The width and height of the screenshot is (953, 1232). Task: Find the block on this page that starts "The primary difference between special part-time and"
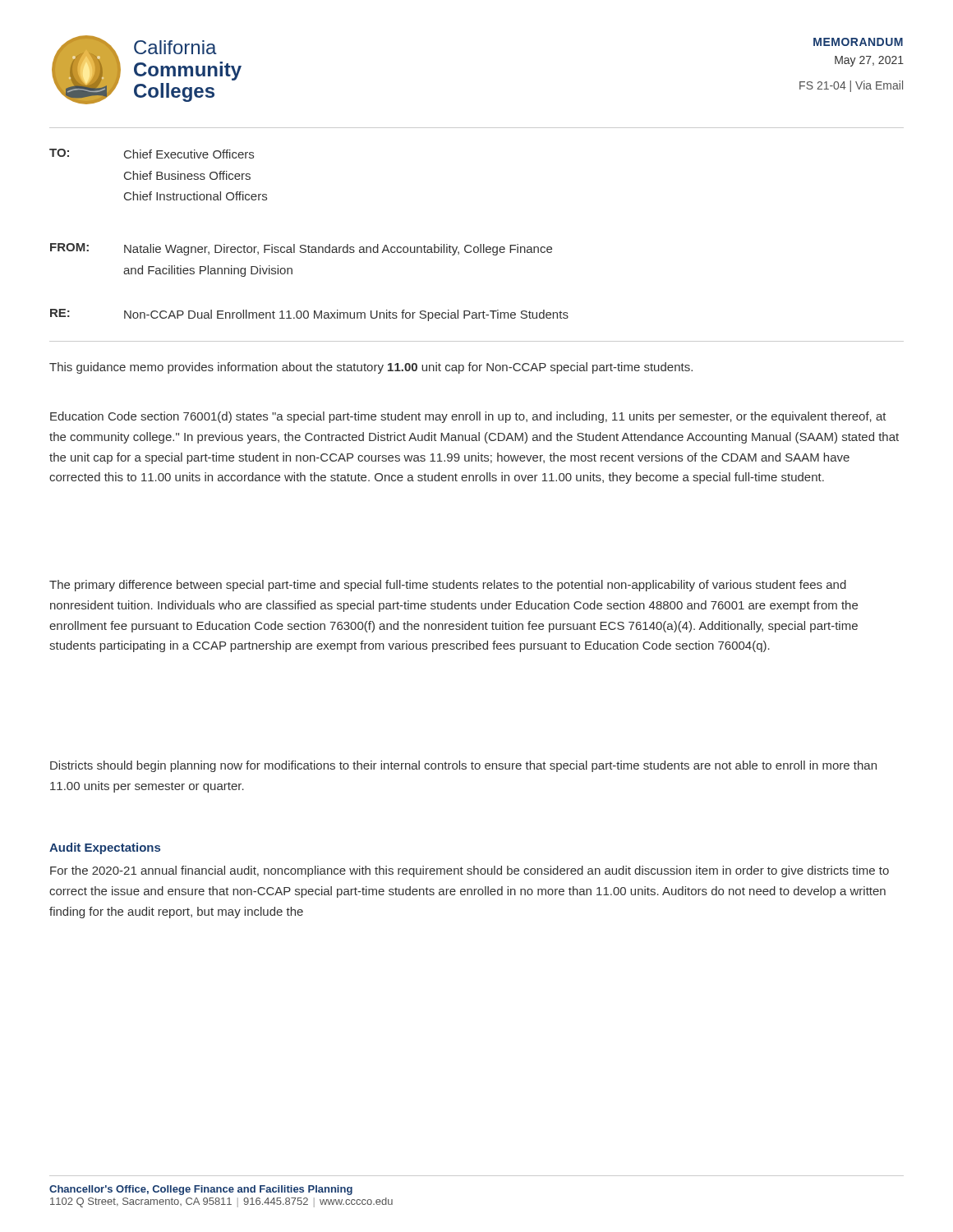pos(454,615)
